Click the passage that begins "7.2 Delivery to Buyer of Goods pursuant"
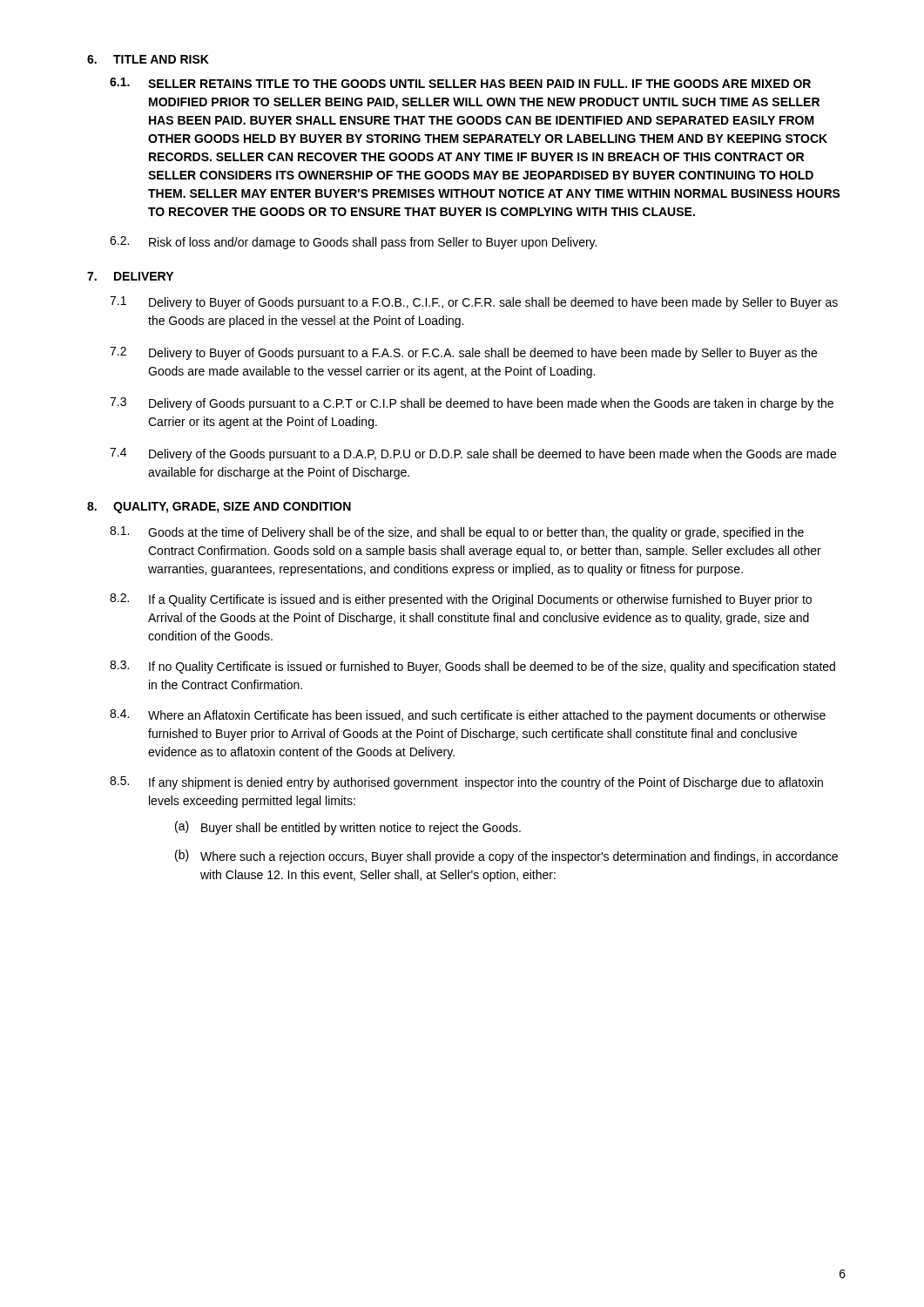The height and width of the screenshot is (1307, 924). tap(478, 362)
